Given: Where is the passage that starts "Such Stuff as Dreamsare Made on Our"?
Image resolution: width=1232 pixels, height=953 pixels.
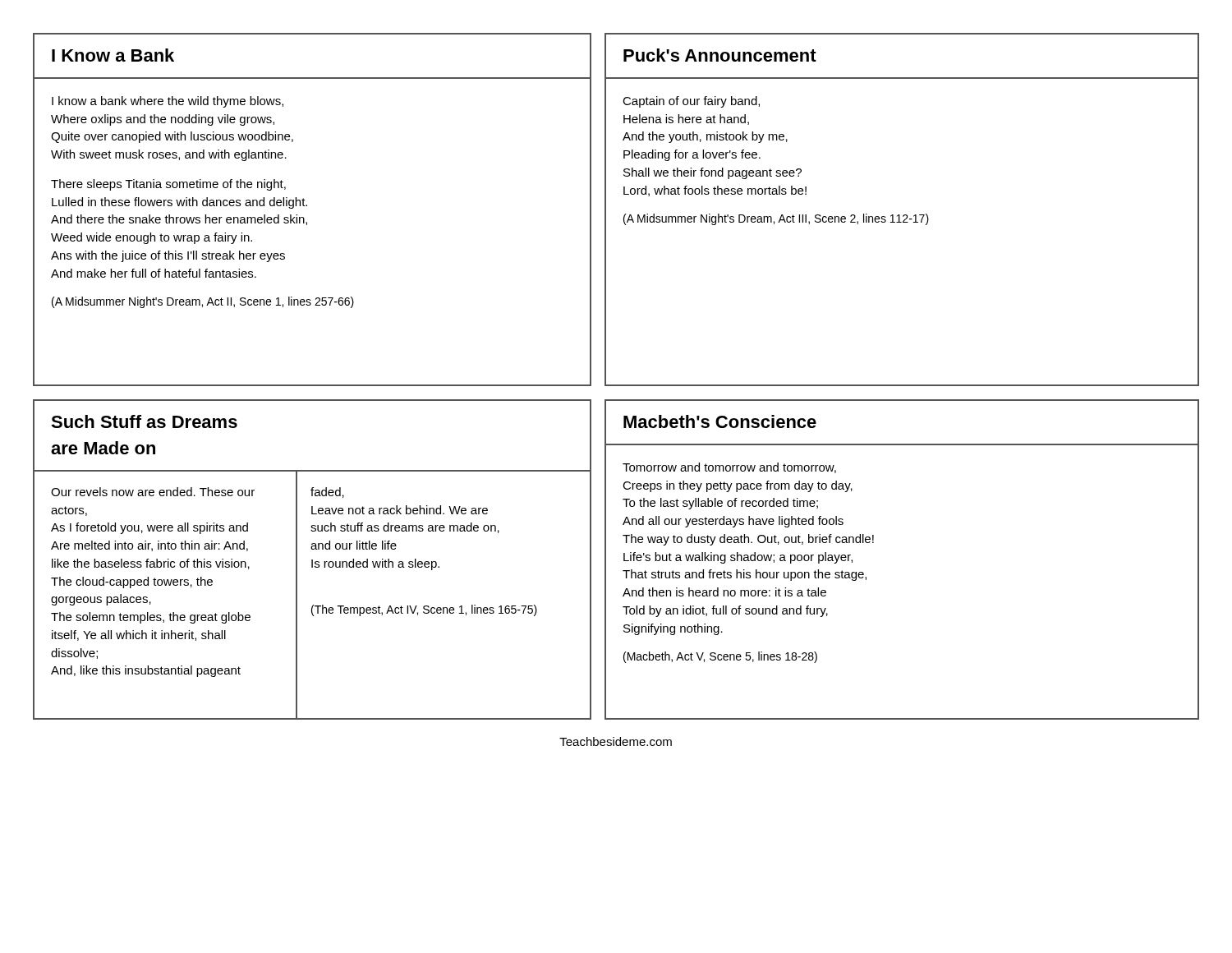Looking at the screenshot, I should point(312,559).
